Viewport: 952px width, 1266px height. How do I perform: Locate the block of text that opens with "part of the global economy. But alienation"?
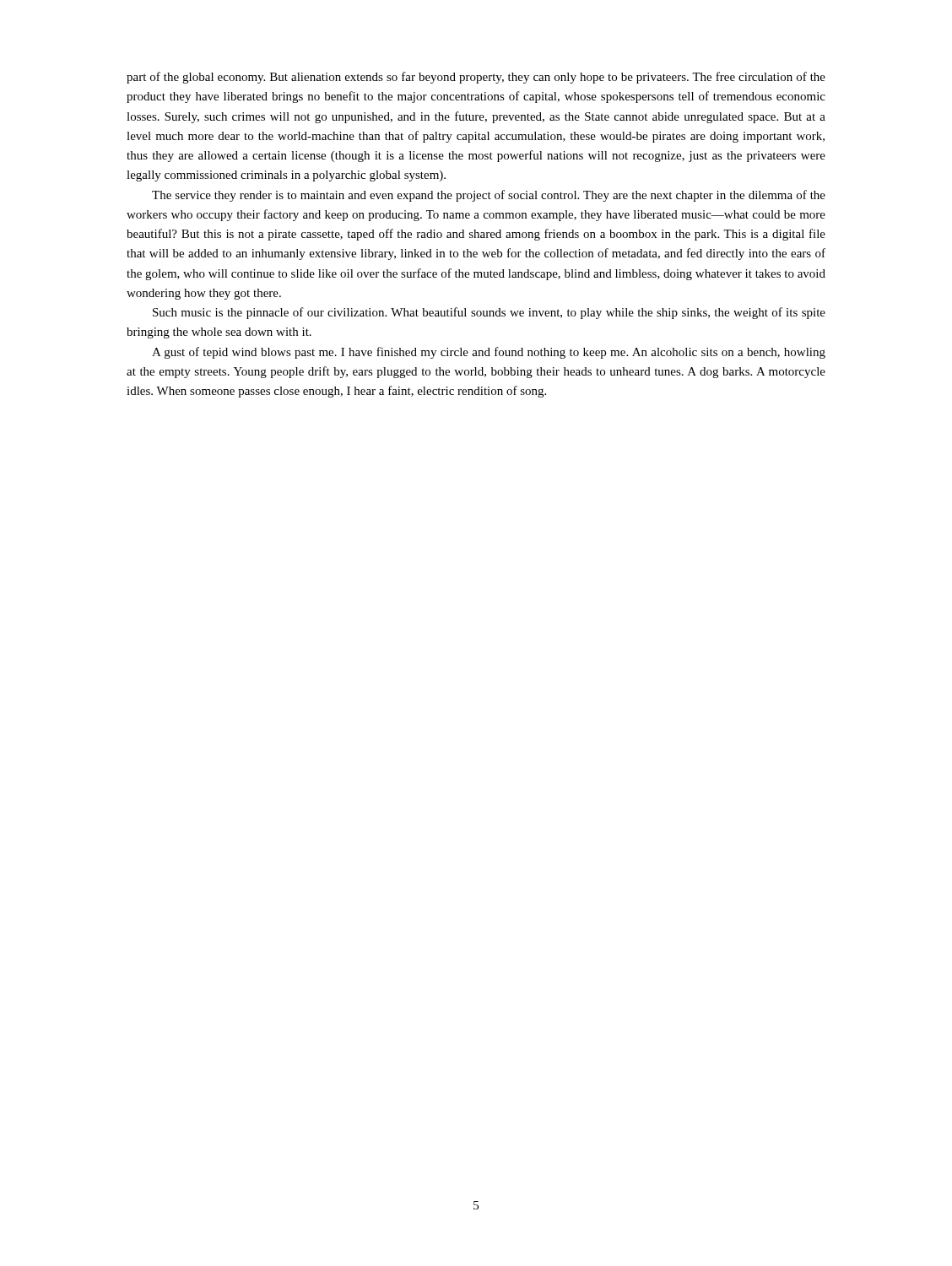click(476, 234)
